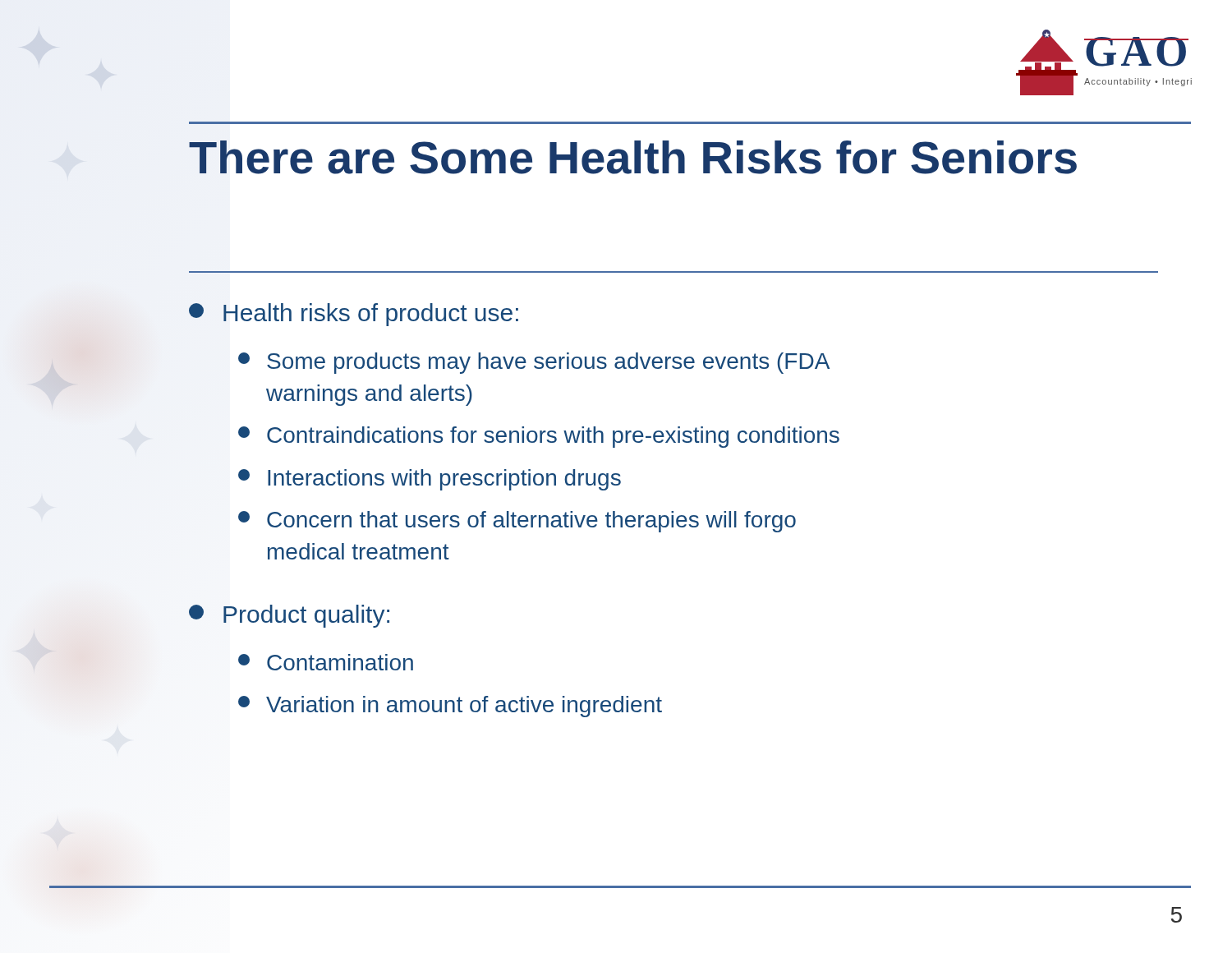Click on the text starting "Health risks of product use:"
The image size is (1232, 953).
coord(355,313)
